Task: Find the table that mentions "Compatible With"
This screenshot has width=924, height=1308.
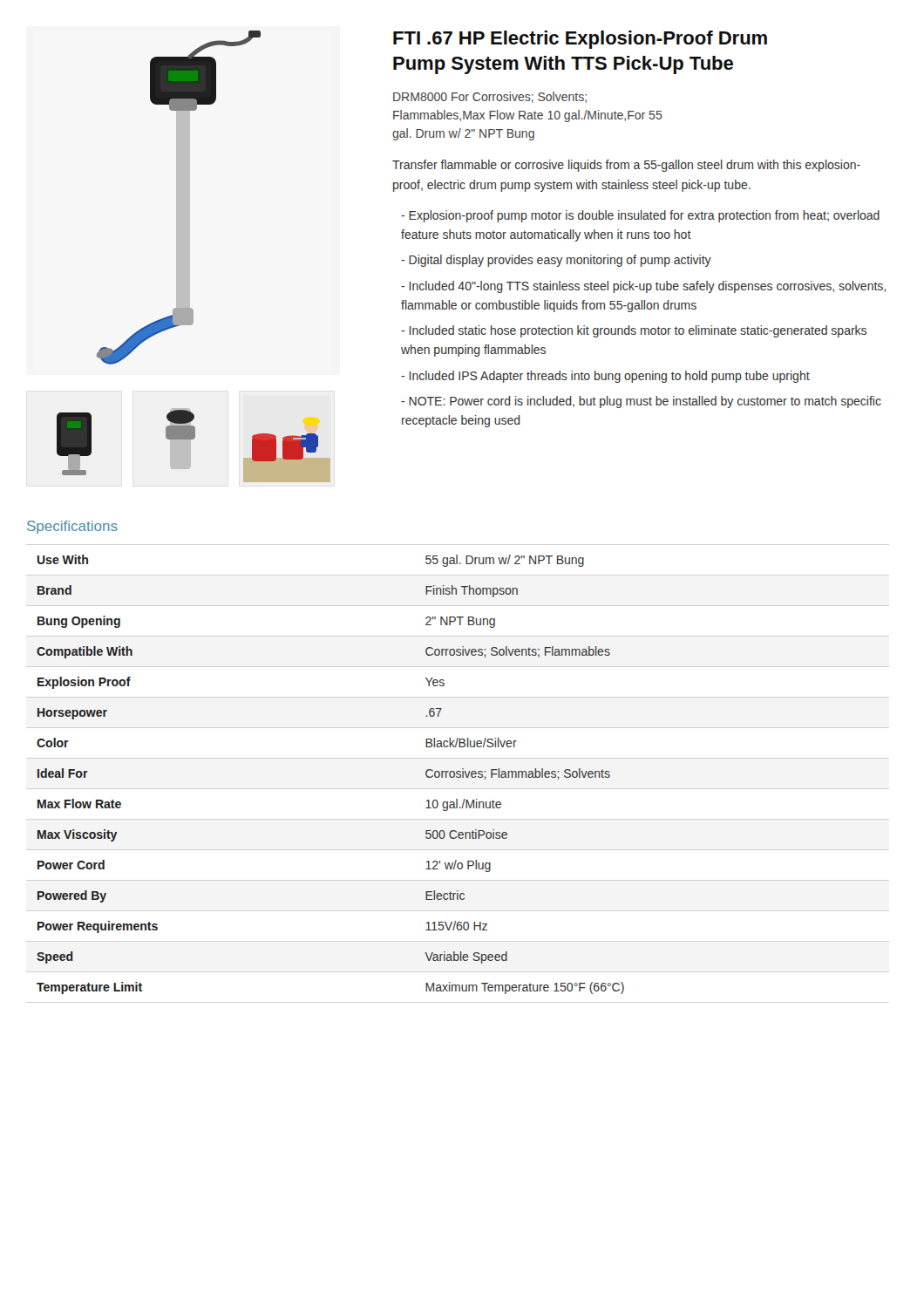Action: pyautogui.click(x=458, y=773)
